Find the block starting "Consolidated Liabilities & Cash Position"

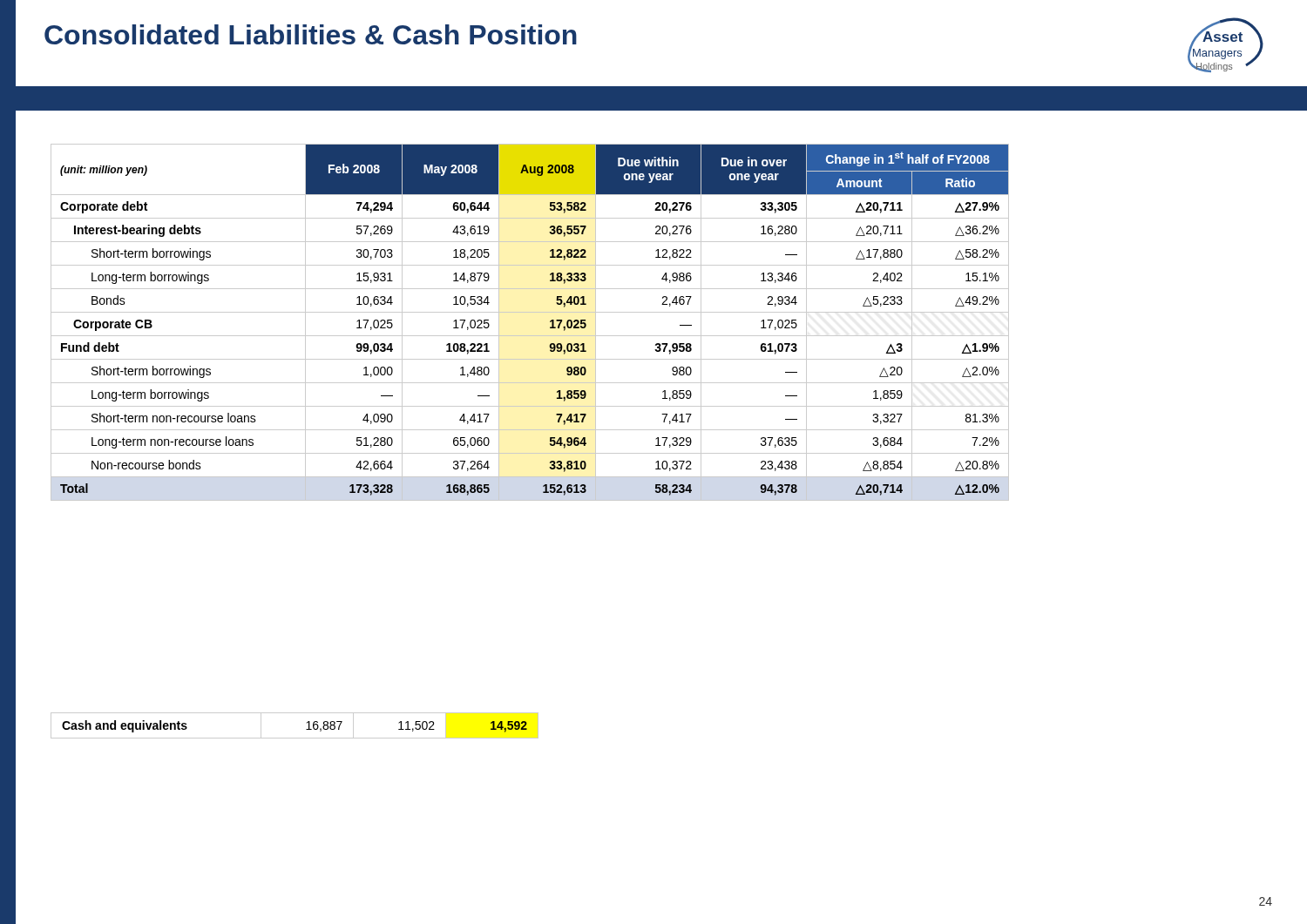[311, 35]
